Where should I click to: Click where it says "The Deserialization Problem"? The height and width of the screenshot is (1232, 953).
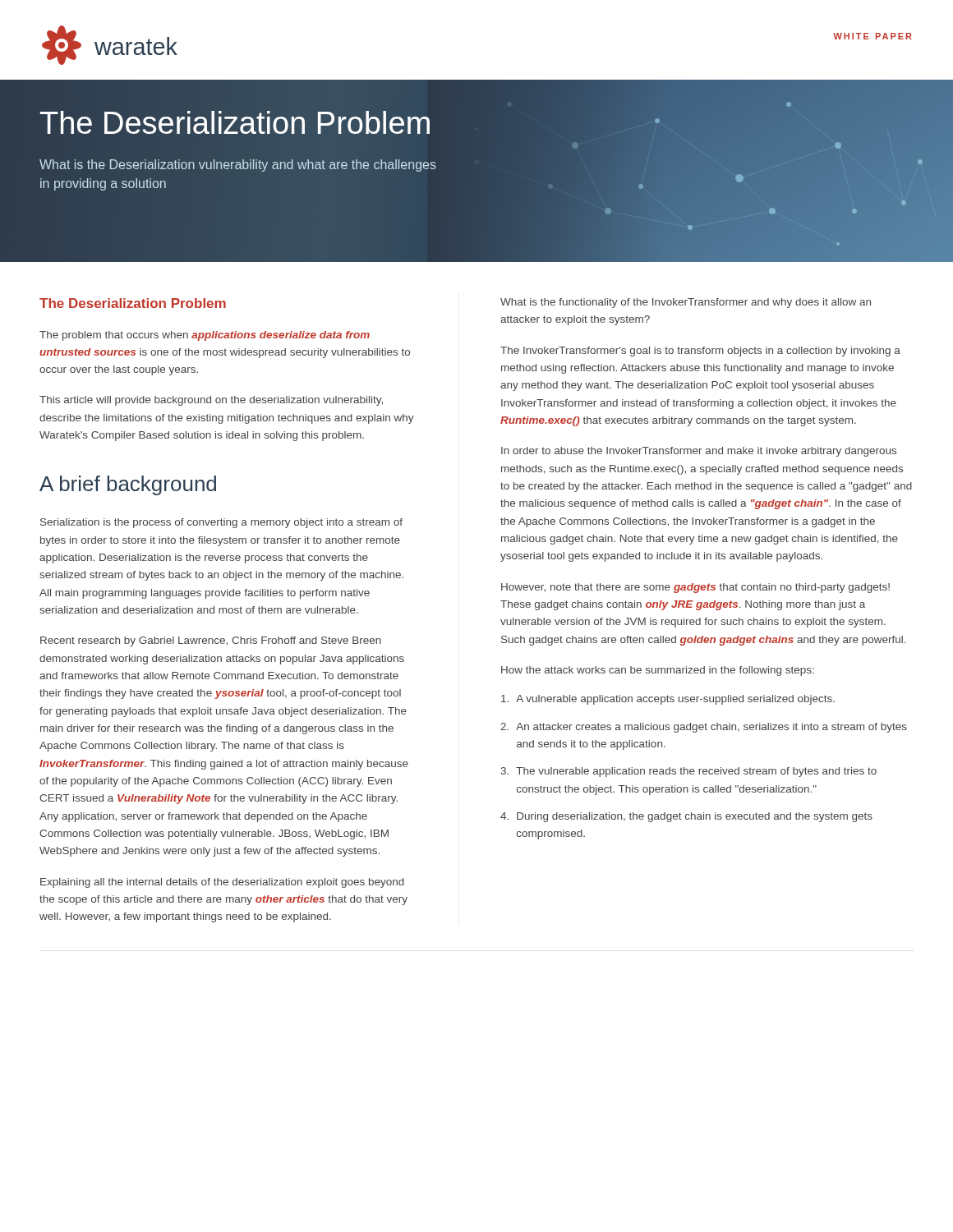[133, 304]
